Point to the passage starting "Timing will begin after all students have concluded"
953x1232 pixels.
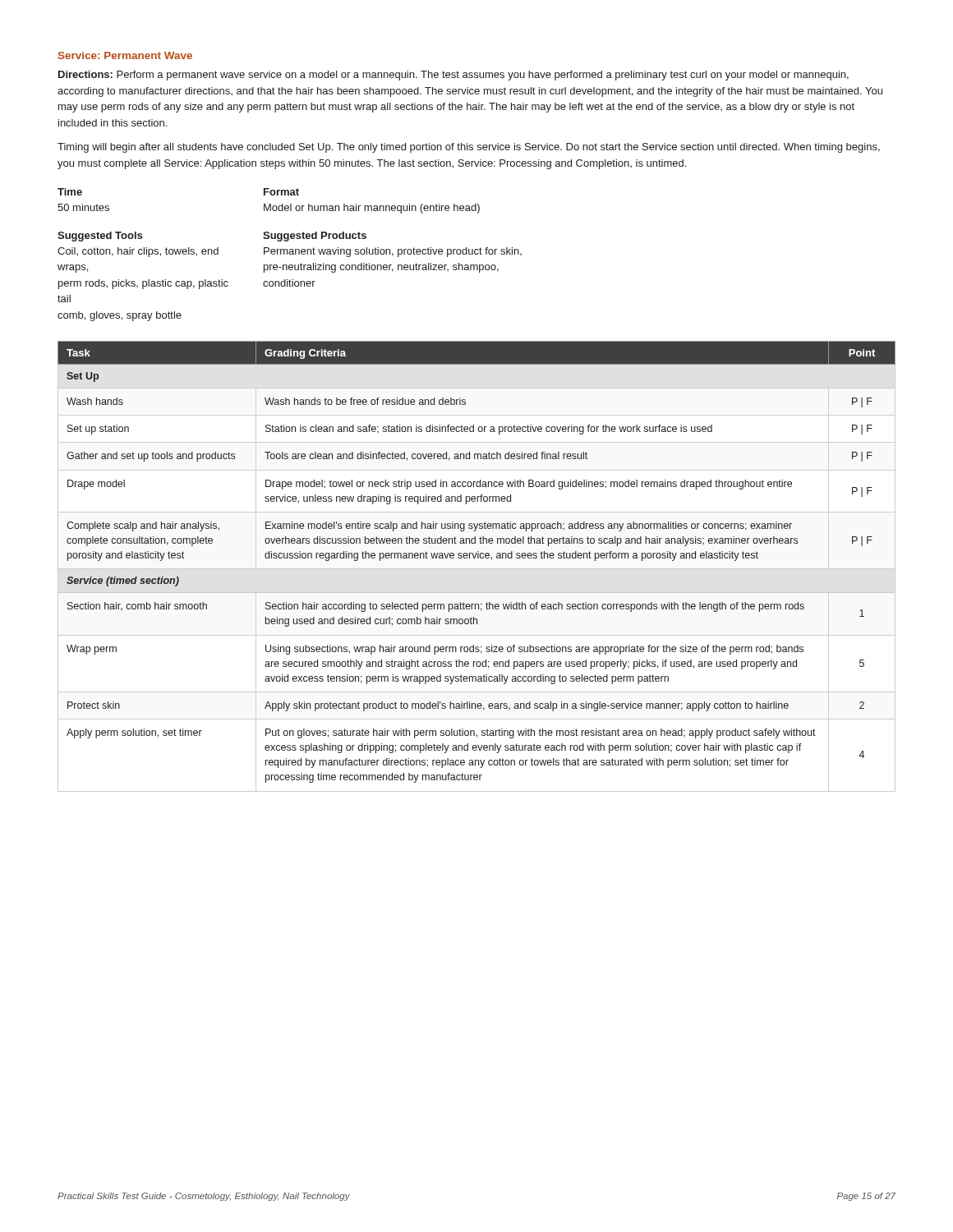pos(469,155)
